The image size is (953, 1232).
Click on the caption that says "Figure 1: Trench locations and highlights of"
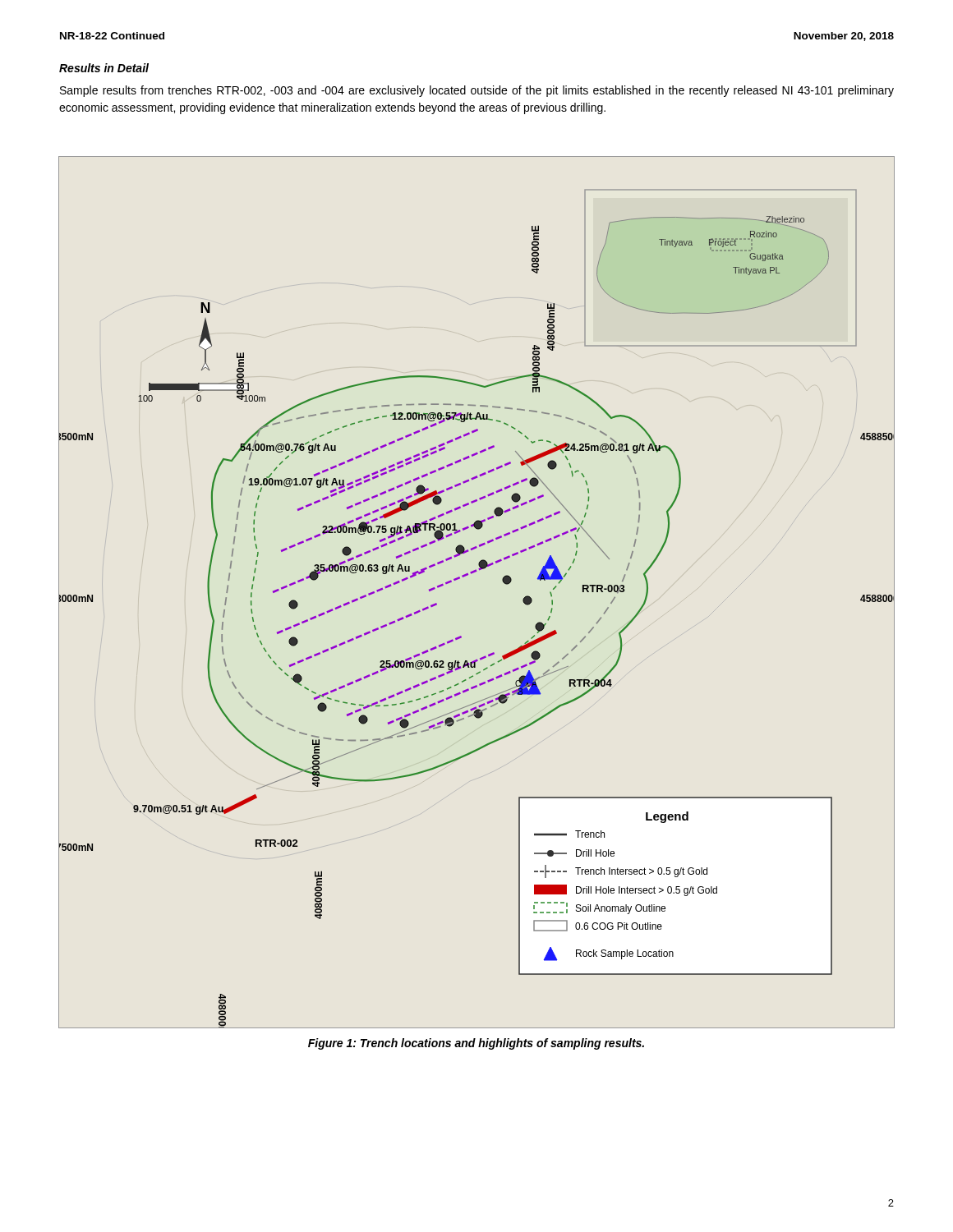pyautogui.click(x=476, y=1043)
